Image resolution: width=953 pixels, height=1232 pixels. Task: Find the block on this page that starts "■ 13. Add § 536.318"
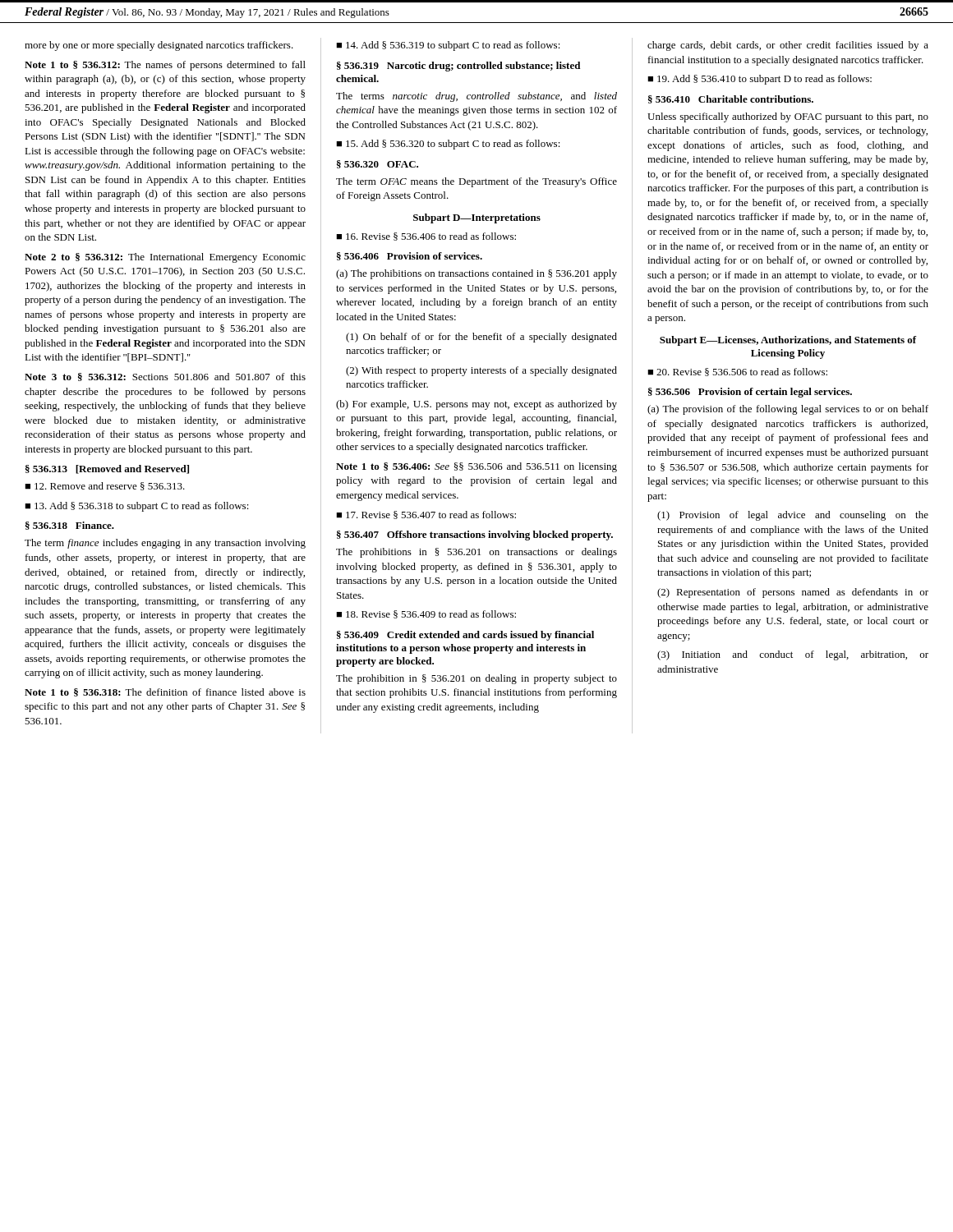[165, 506]
